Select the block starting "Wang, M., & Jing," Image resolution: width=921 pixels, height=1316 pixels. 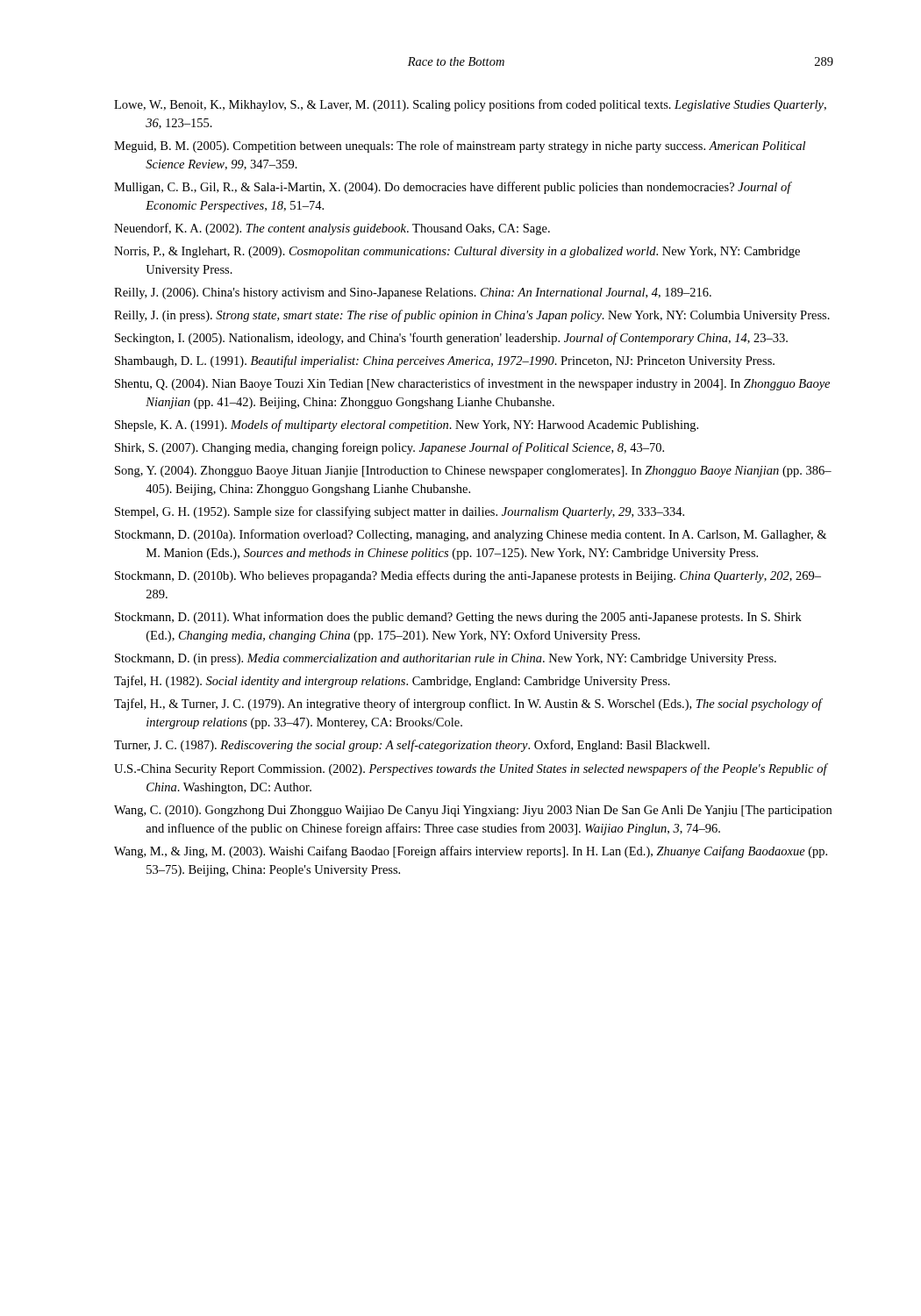point(471,860)
